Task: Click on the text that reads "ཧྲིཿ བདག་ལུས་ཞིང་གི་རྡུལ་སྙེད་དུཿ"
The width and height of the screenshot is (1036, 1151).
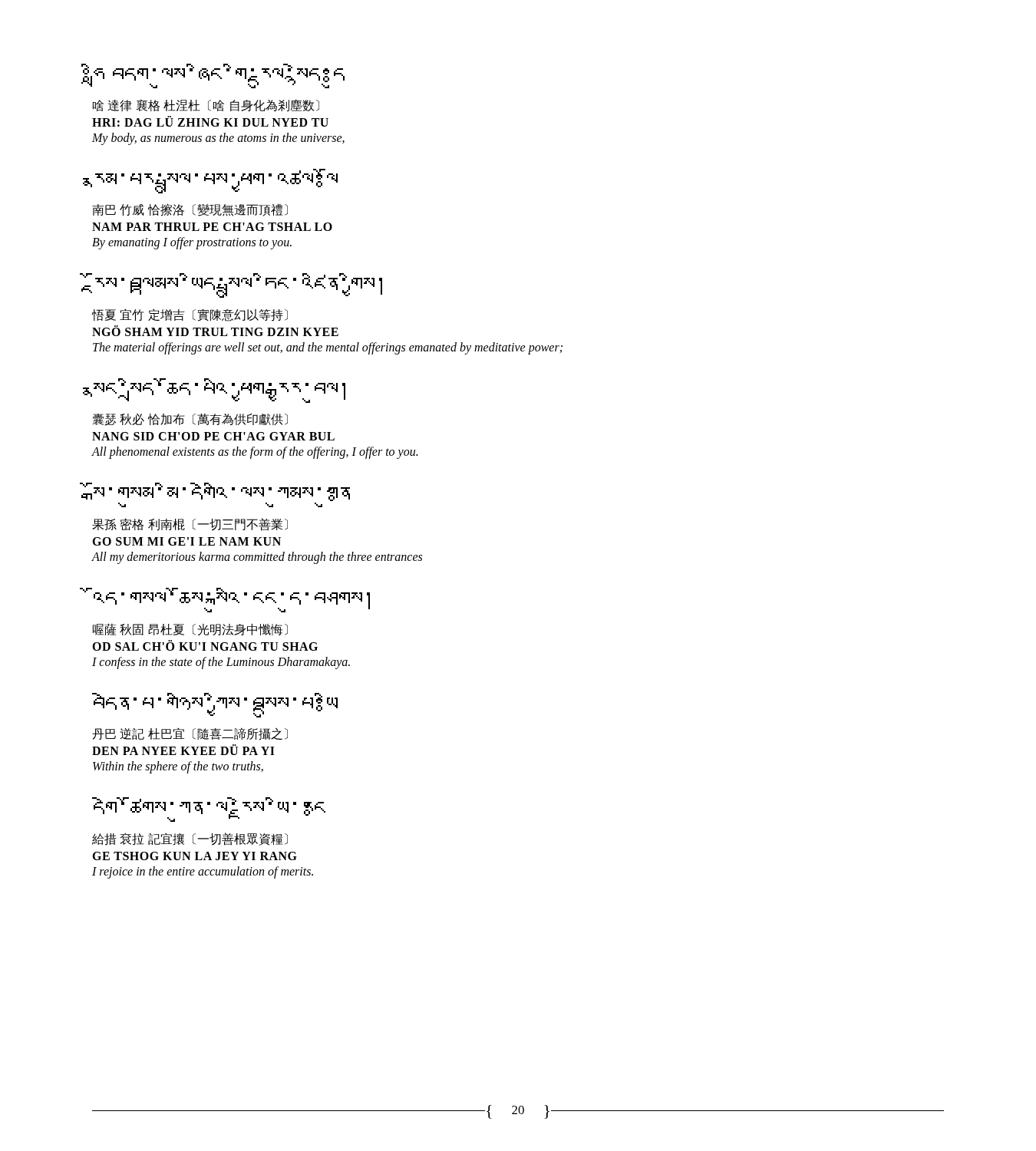Action: (218, 77)
